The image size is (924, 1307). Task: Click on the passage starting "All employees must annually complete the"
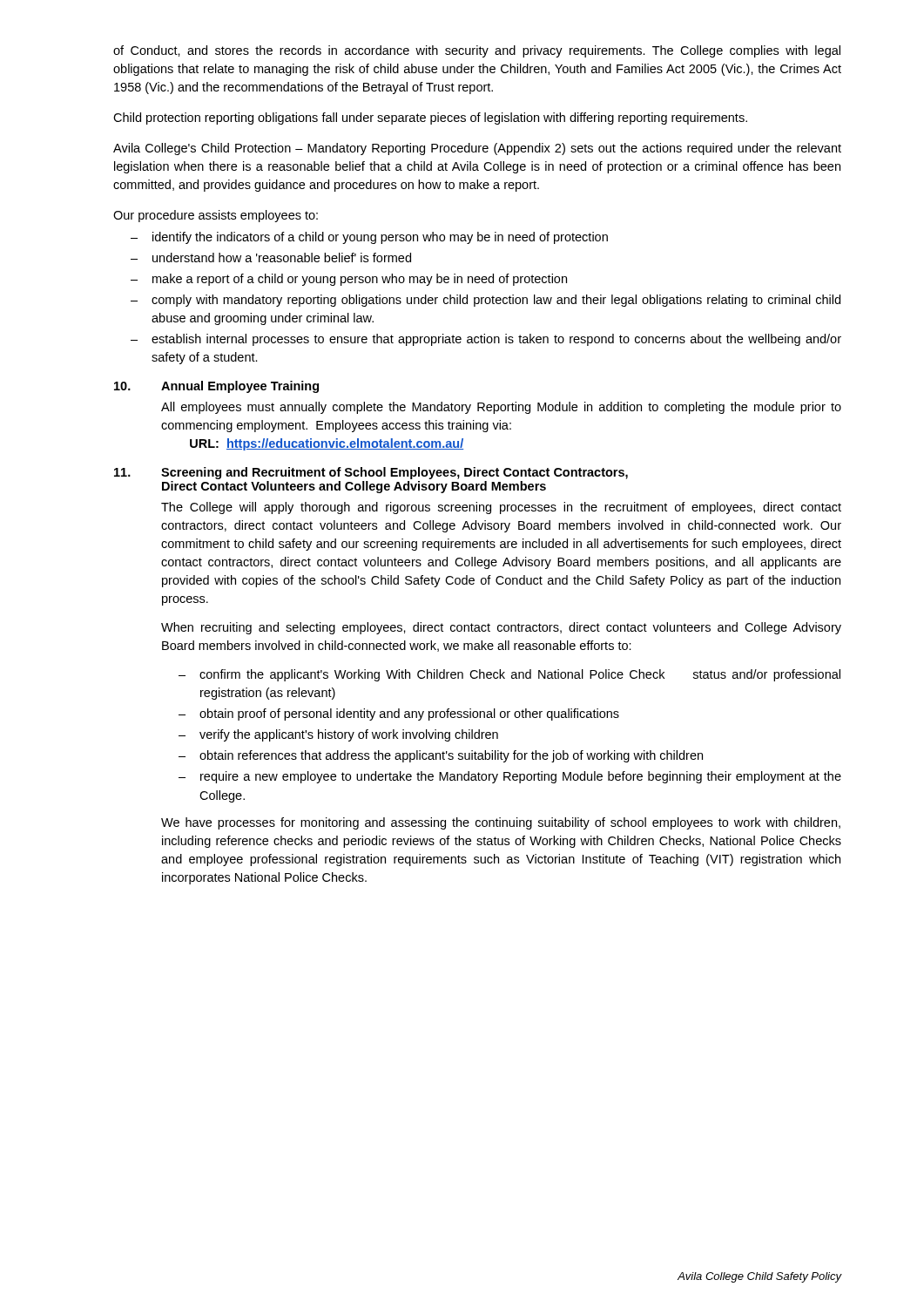[x=501, y=426]
